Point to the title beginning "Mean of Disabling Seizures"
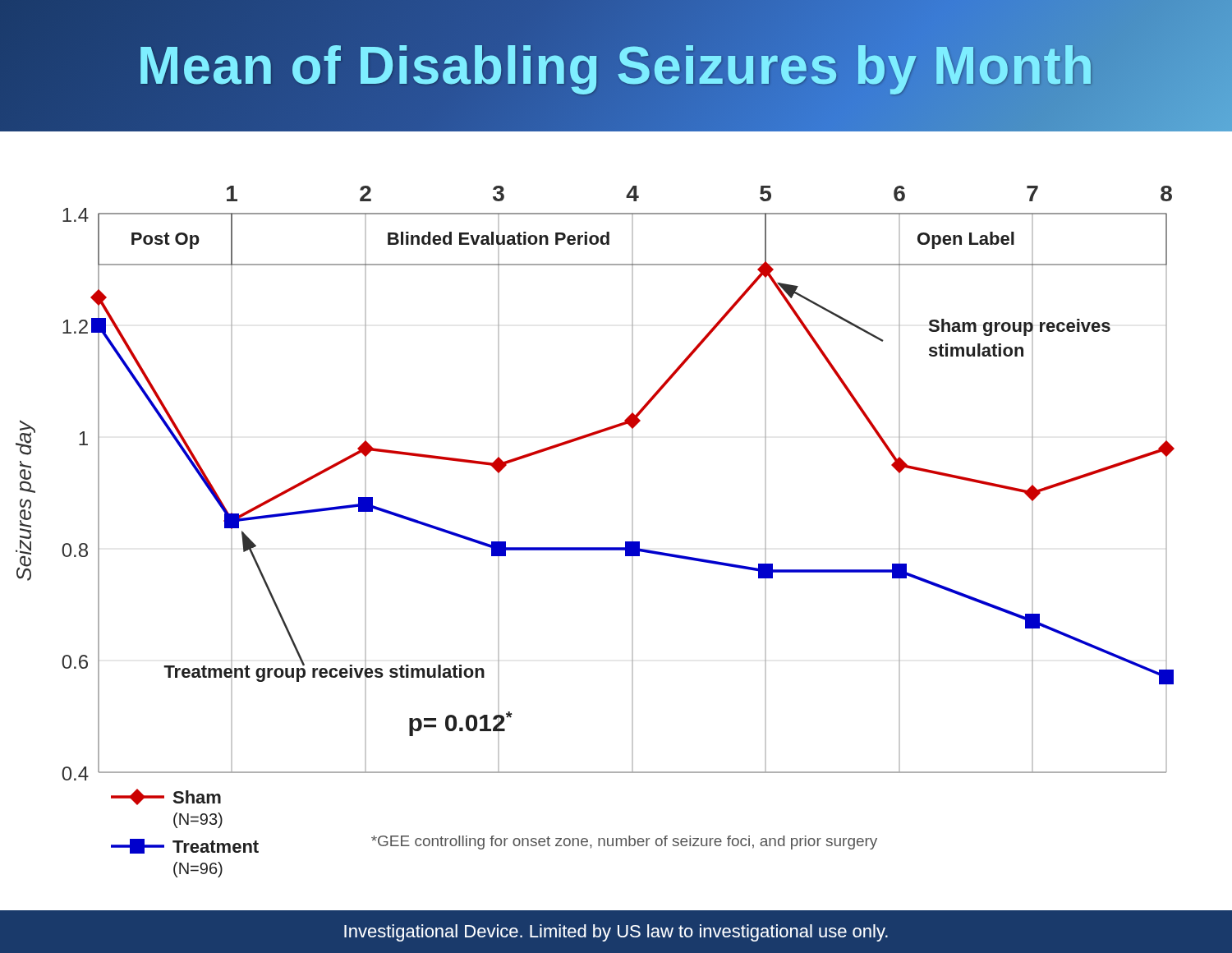 pos(616,66)
